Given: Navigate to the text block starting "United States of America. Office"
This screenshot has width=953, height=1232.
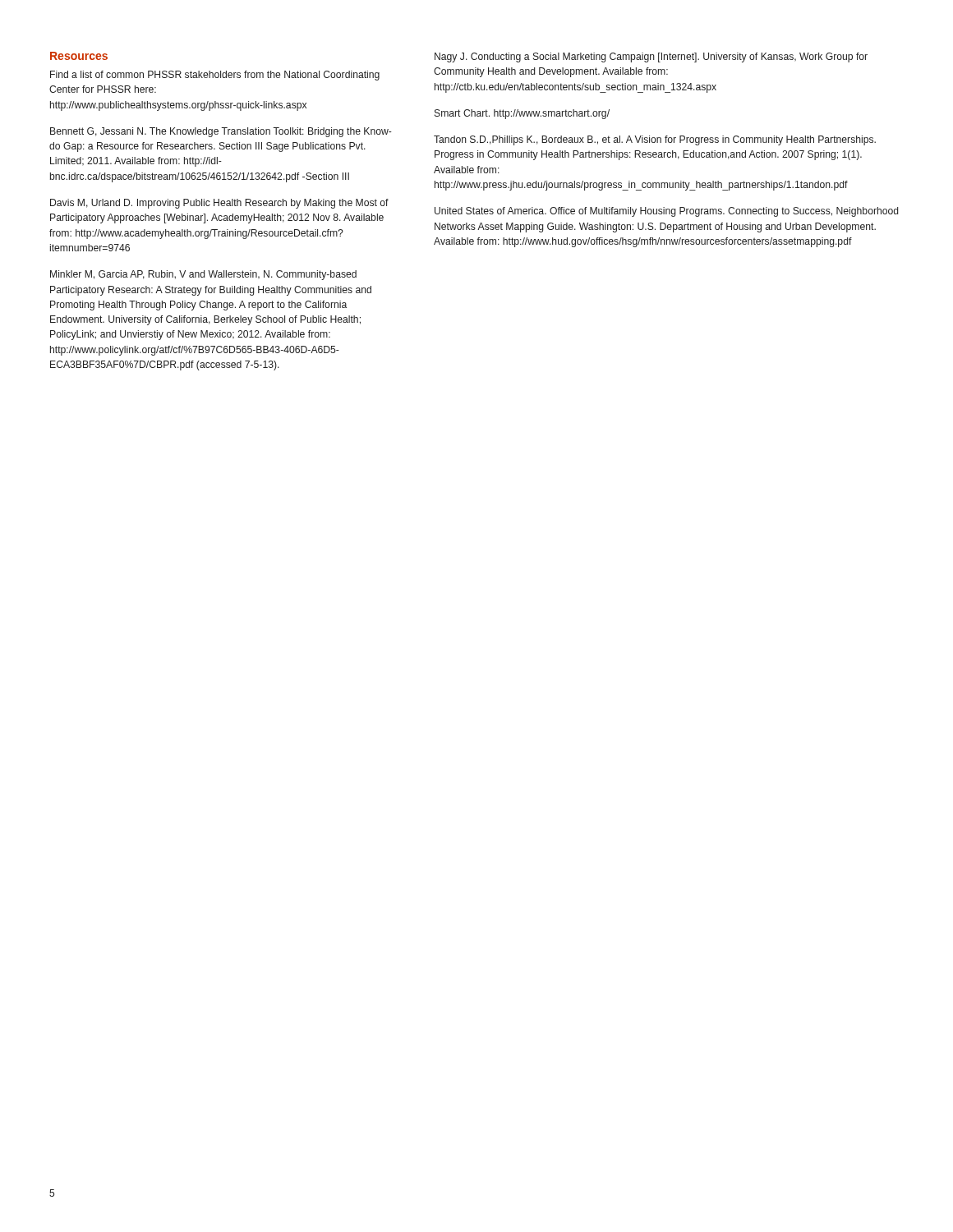Looking at the screenshot, I should pyautogui.click(x=666, y=226).
